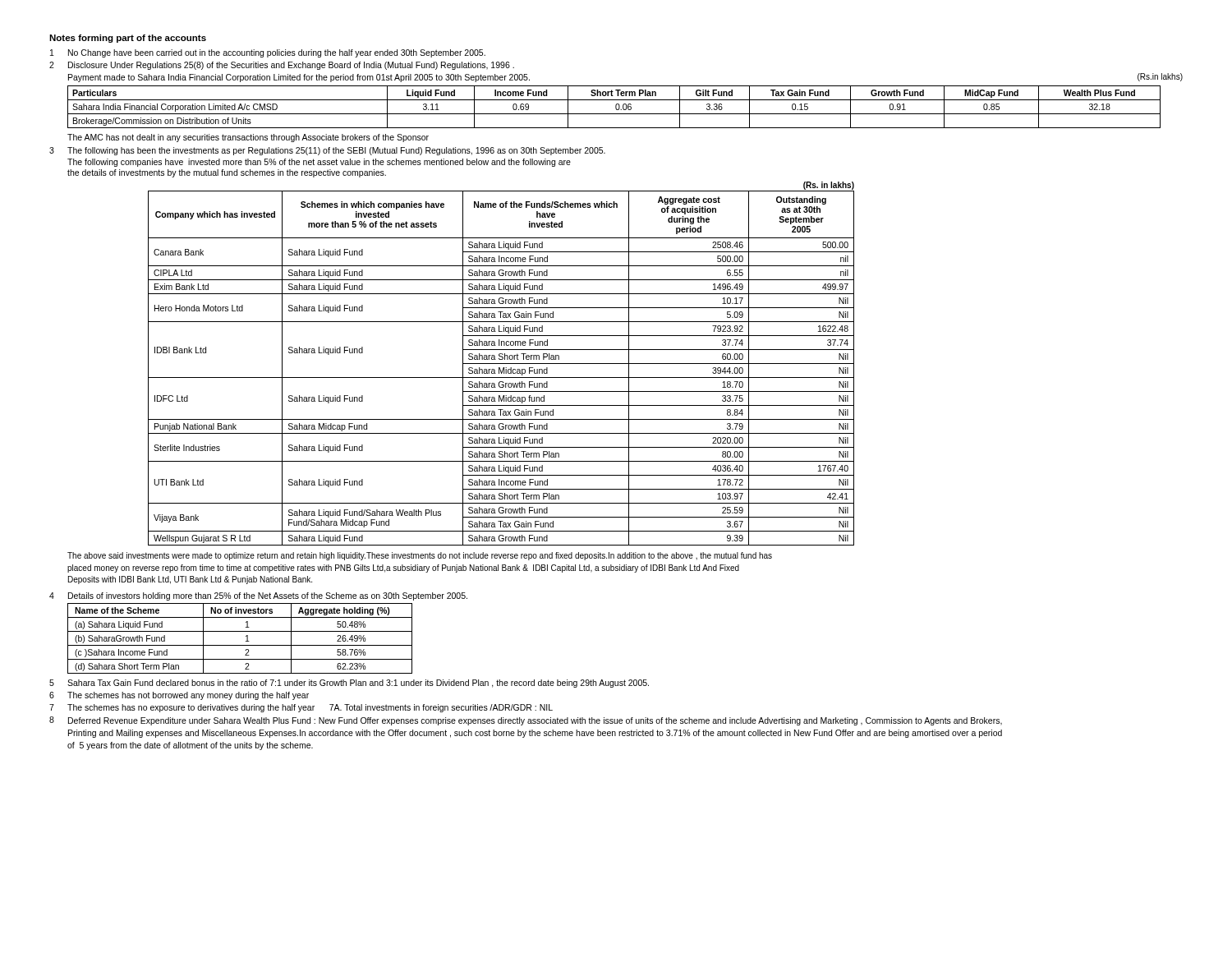1232x953 pixels.
Task: Locate the block of text that opens with "4 Details of"
Action: (x=259, y=595)
